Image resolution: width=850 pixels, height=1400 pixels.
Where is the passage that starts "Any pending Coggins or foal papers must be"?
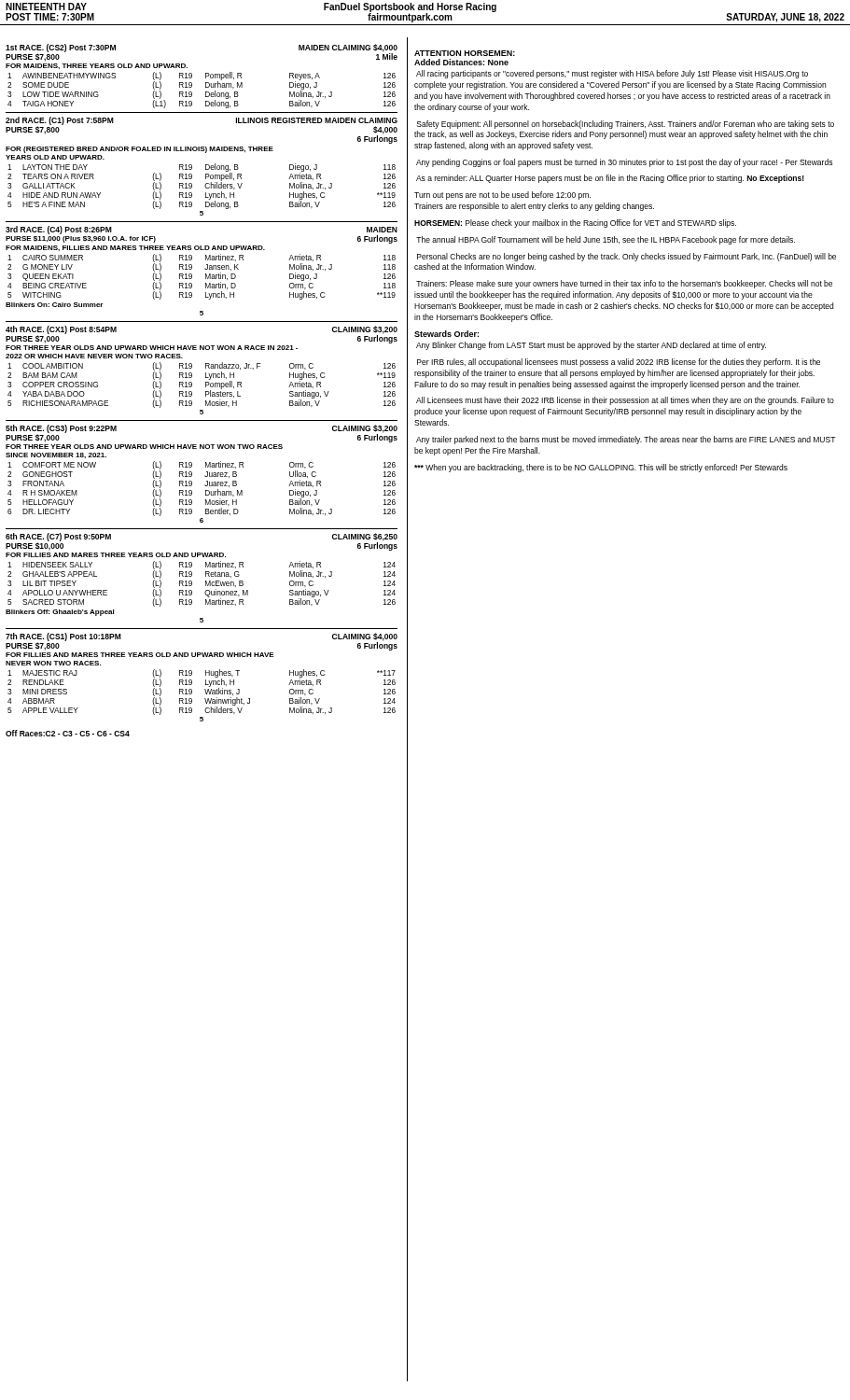pos(627,171)
